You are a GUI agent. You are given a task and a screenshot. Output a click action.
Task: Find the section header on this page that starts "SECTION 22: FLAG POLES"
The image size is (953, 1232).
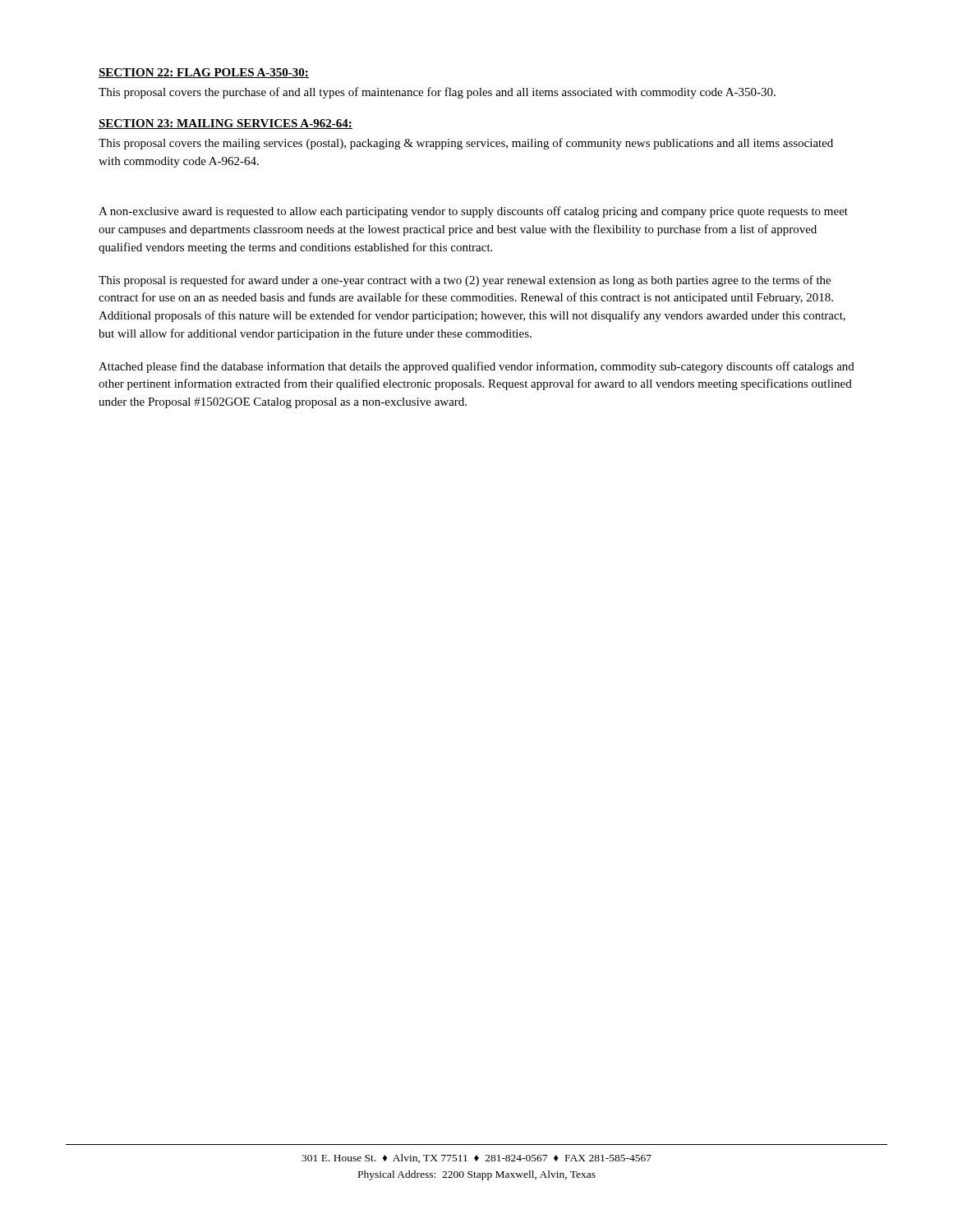[204, 72]
